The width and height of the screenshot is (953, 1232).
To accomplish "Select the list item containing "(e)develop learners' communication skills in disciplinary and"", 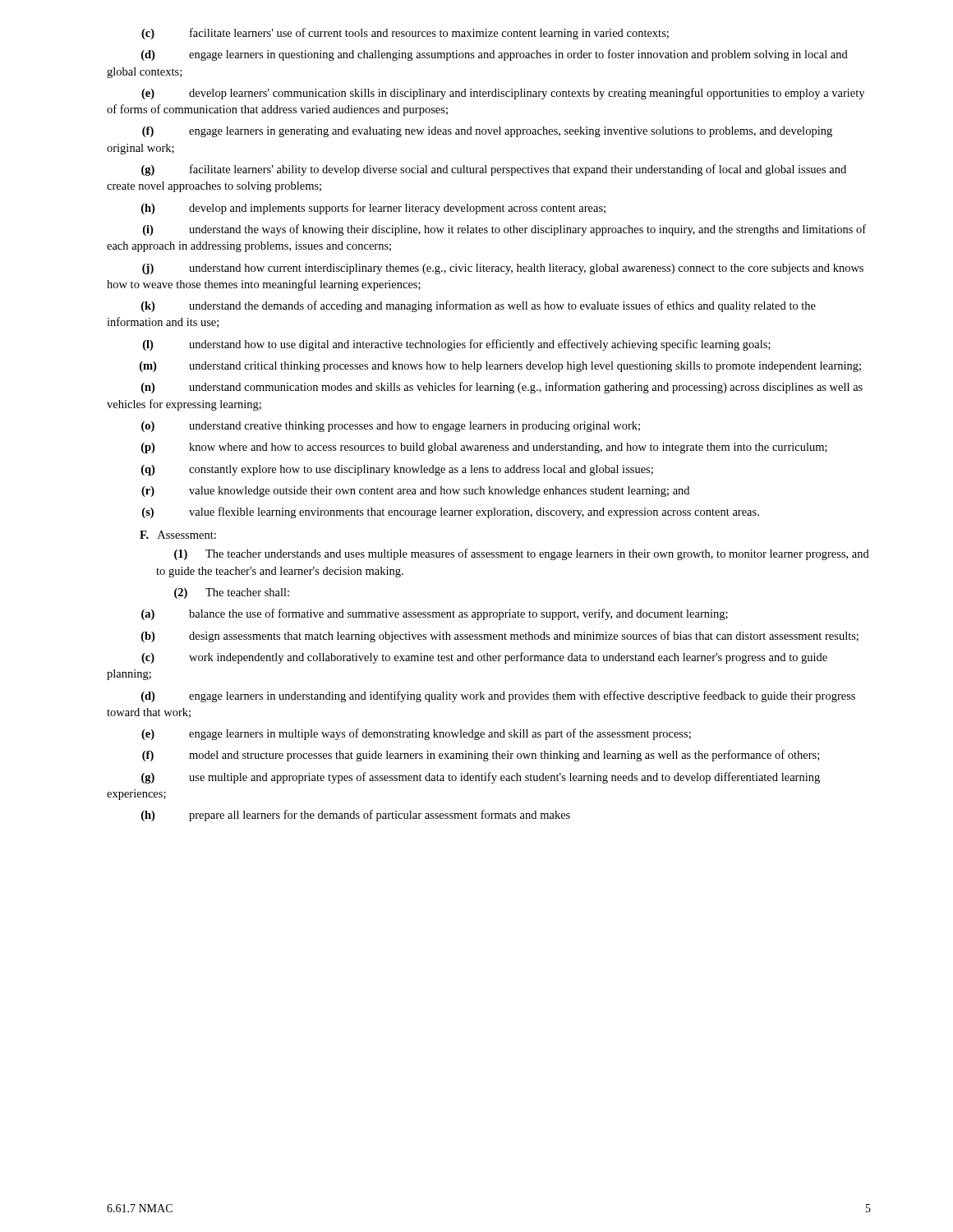I will 486,100.
